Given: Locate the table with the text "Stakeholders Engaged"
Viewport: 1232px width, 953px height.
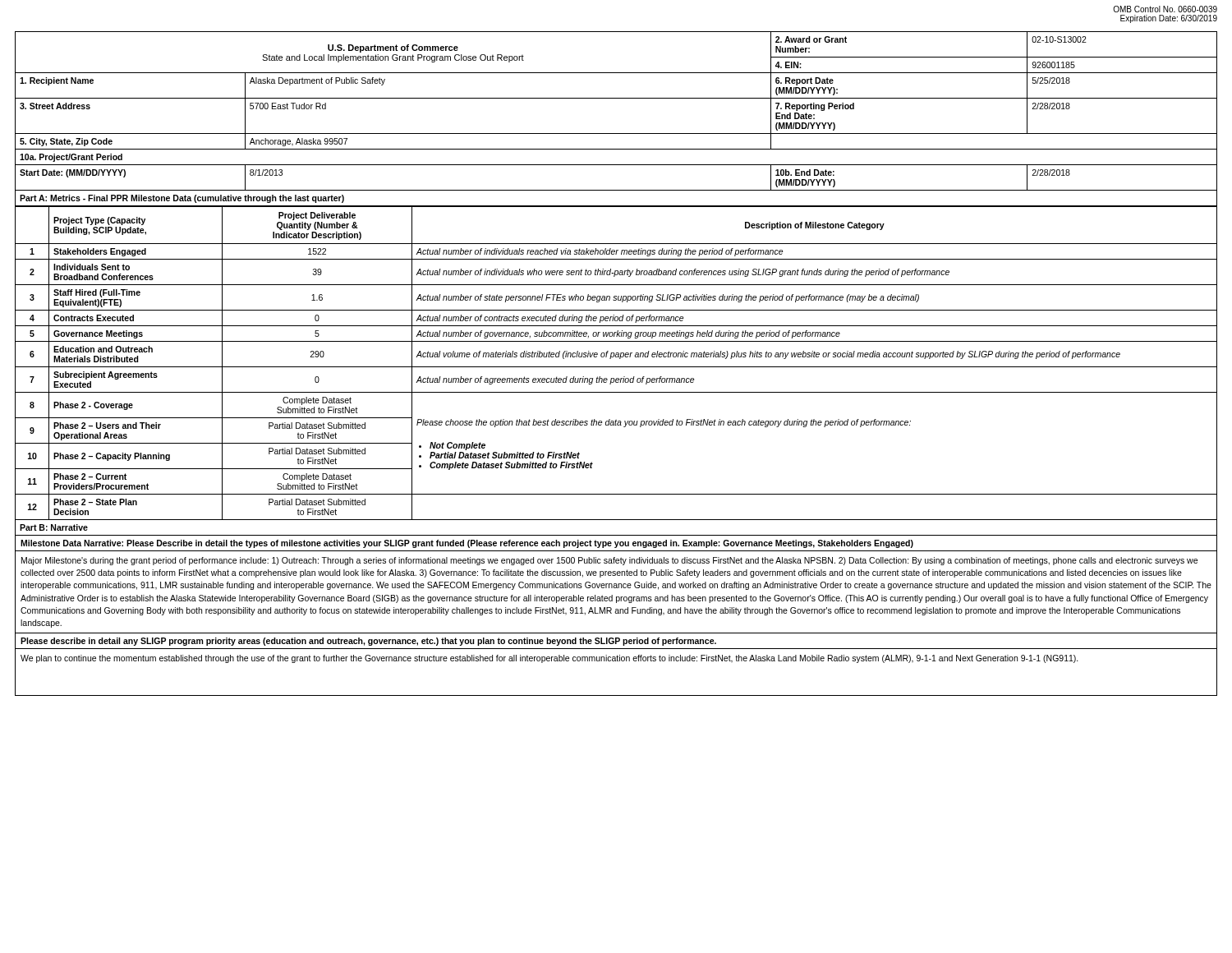Looking at the screenshot, I should (x=616, y=363).
